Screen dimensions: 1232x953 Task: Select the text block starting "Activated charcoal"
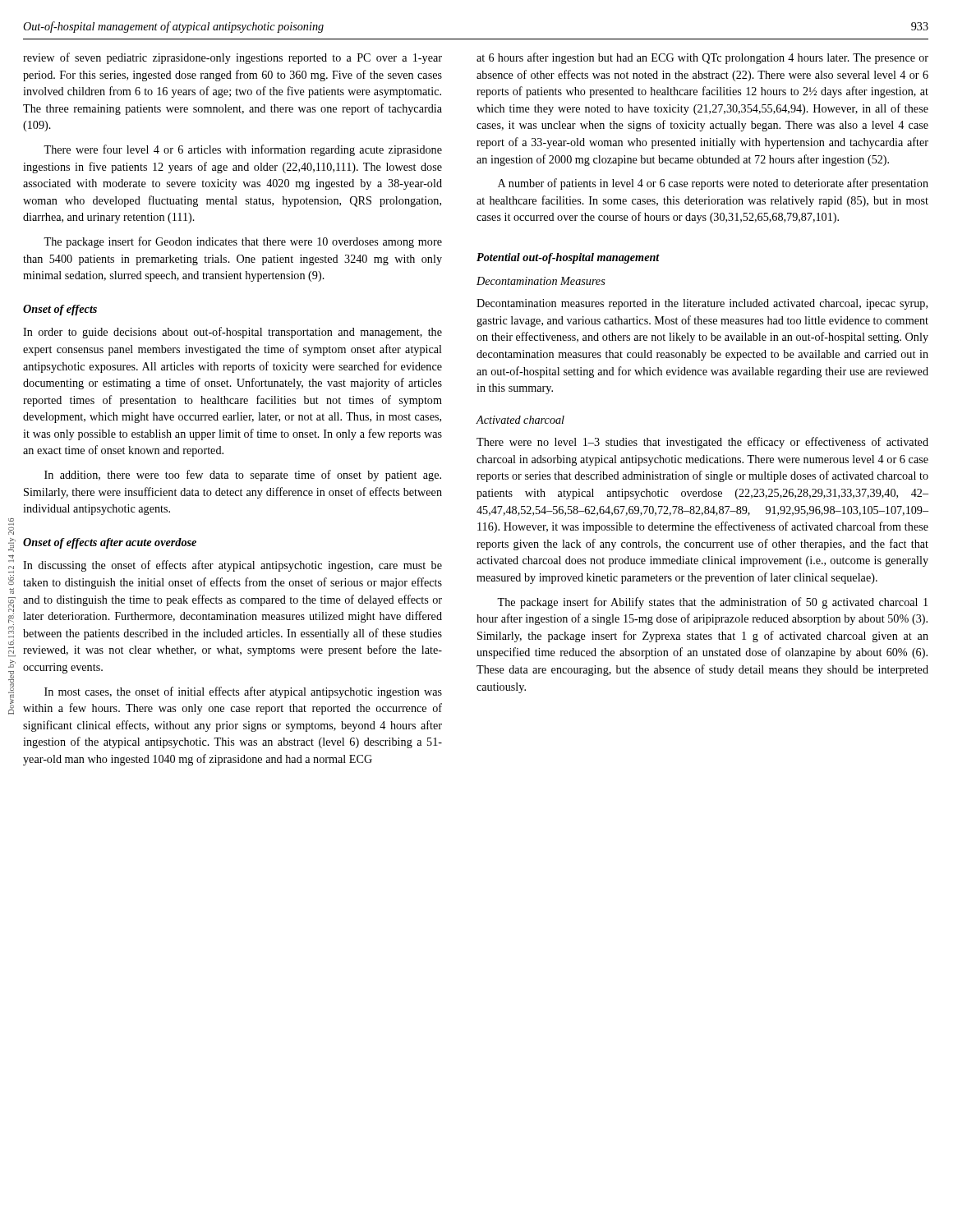click(x=520, y=419)
